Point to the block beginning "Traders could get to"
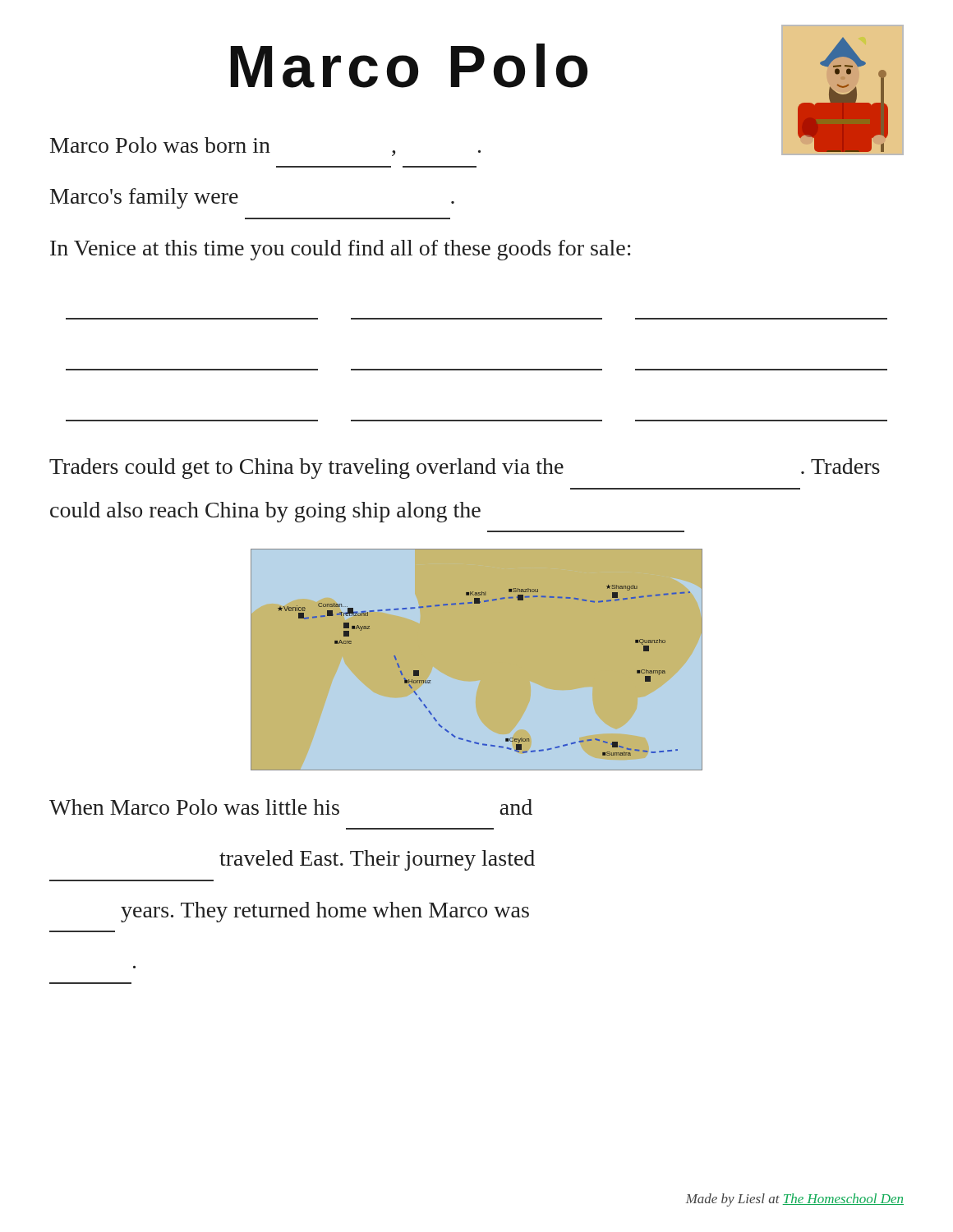The height and width of the screenshot is (1232, 953). point(465,469)
